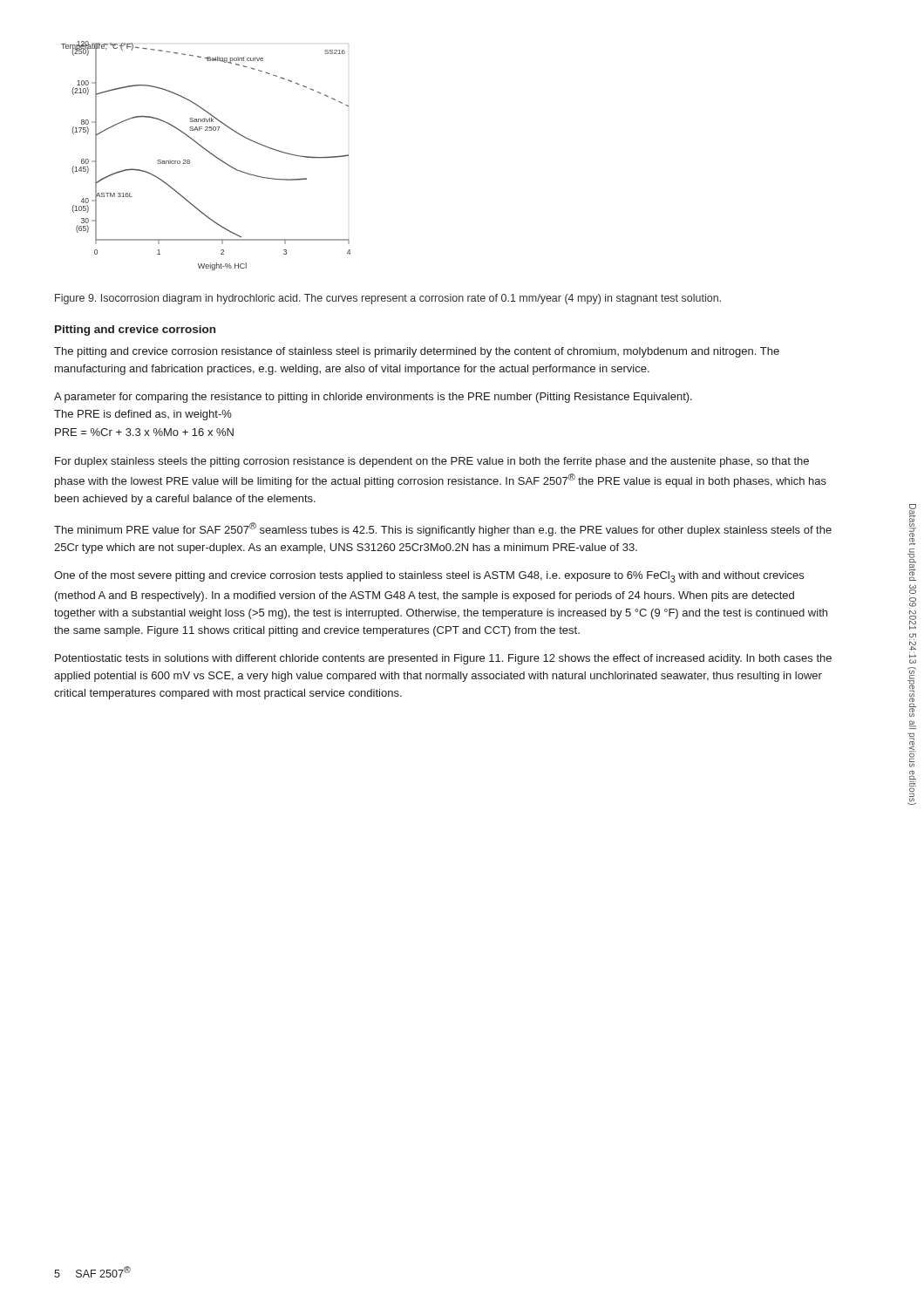
Task: Click a section header
Action: [135, 329]
